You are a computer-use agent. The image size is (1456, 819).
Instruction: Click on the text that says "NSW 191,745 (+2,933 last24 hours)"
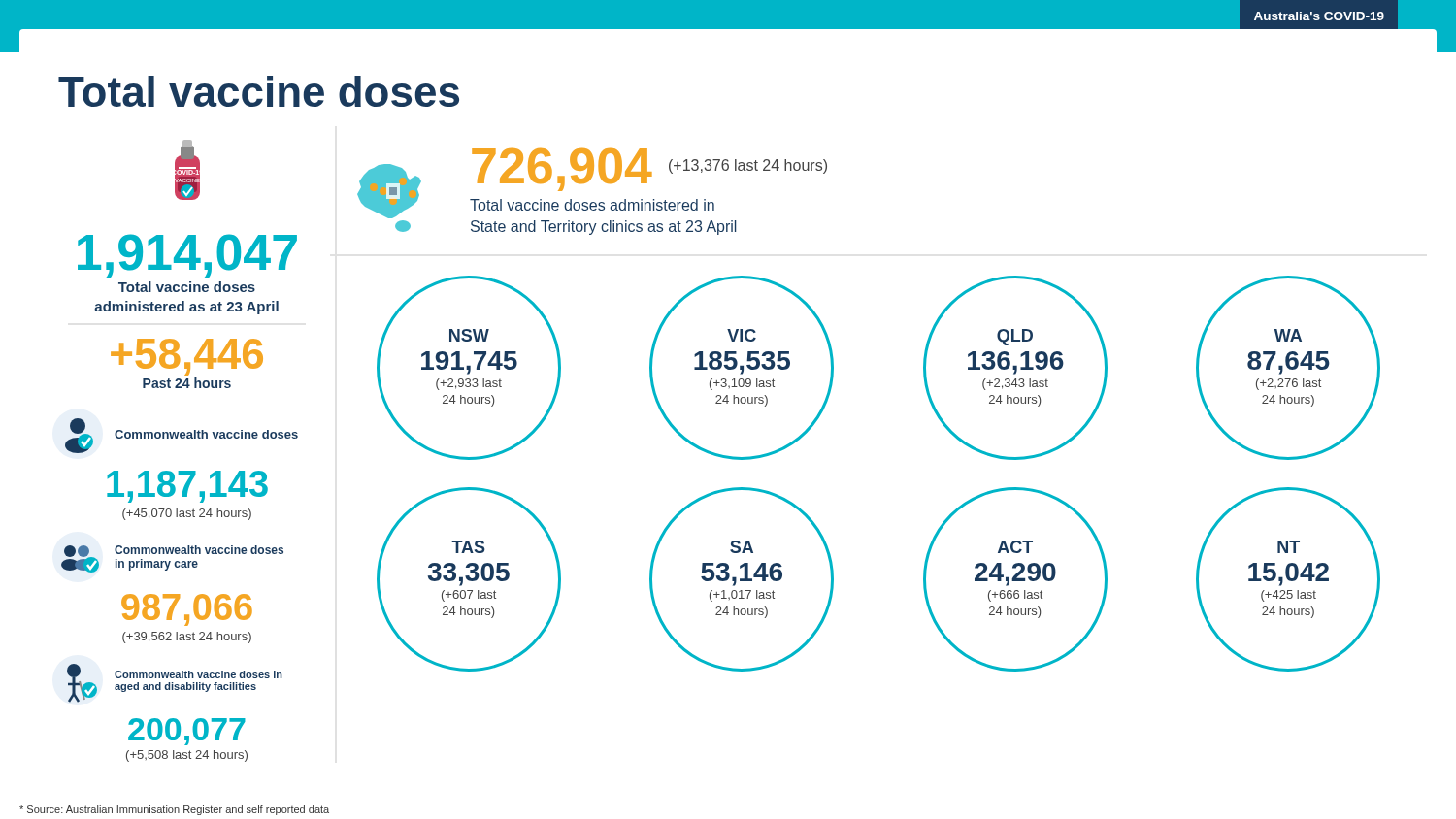469,367
